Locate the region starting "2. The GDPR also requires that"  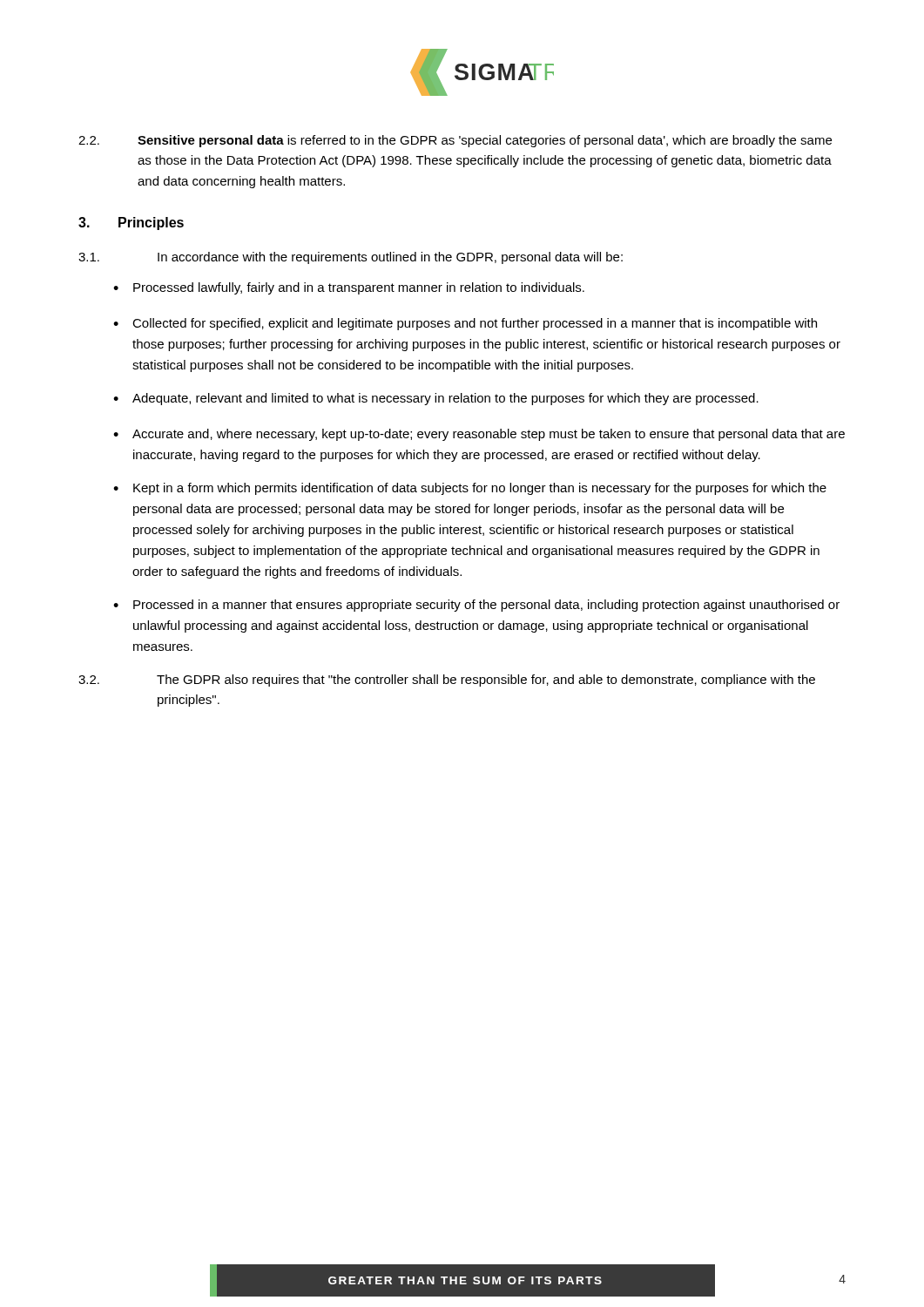(x=462, y=689)
